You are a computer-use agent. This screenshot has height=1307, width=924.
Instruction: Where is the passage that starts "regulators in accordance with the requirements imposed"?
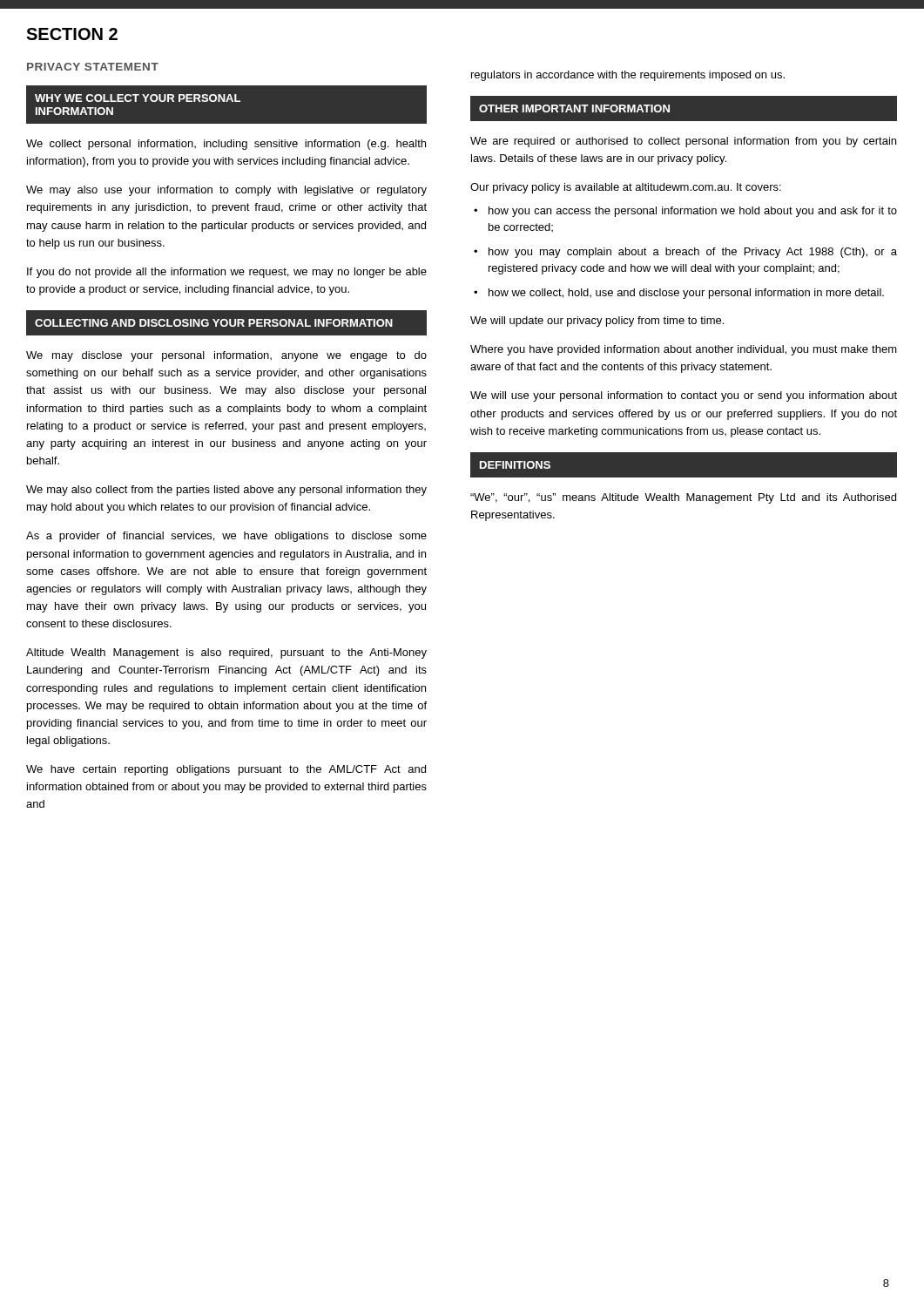(x=684, y=75)
